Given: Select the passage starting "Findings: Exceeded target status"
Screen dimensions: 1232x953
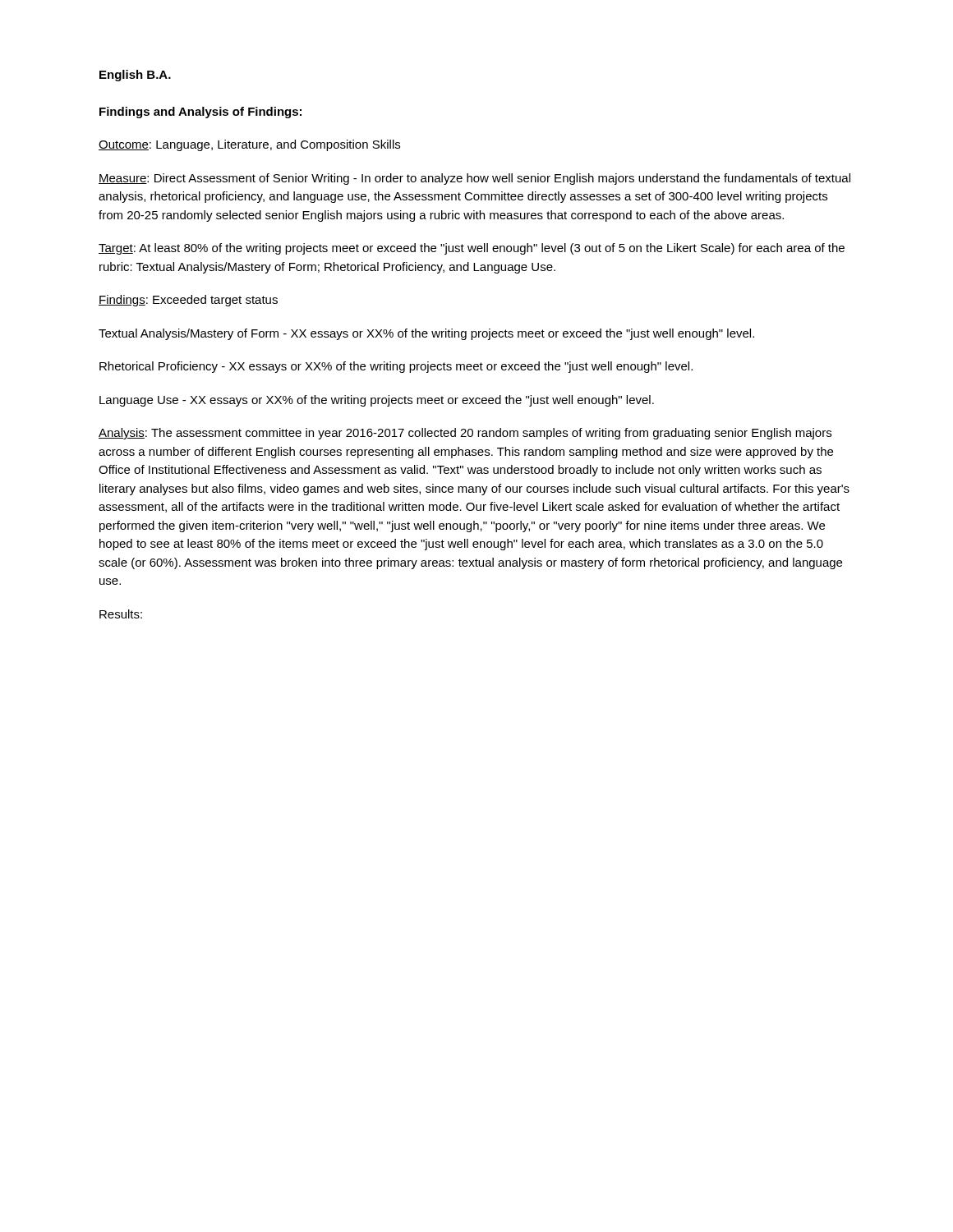Looking at the screenshot, I should click(188, 301).
